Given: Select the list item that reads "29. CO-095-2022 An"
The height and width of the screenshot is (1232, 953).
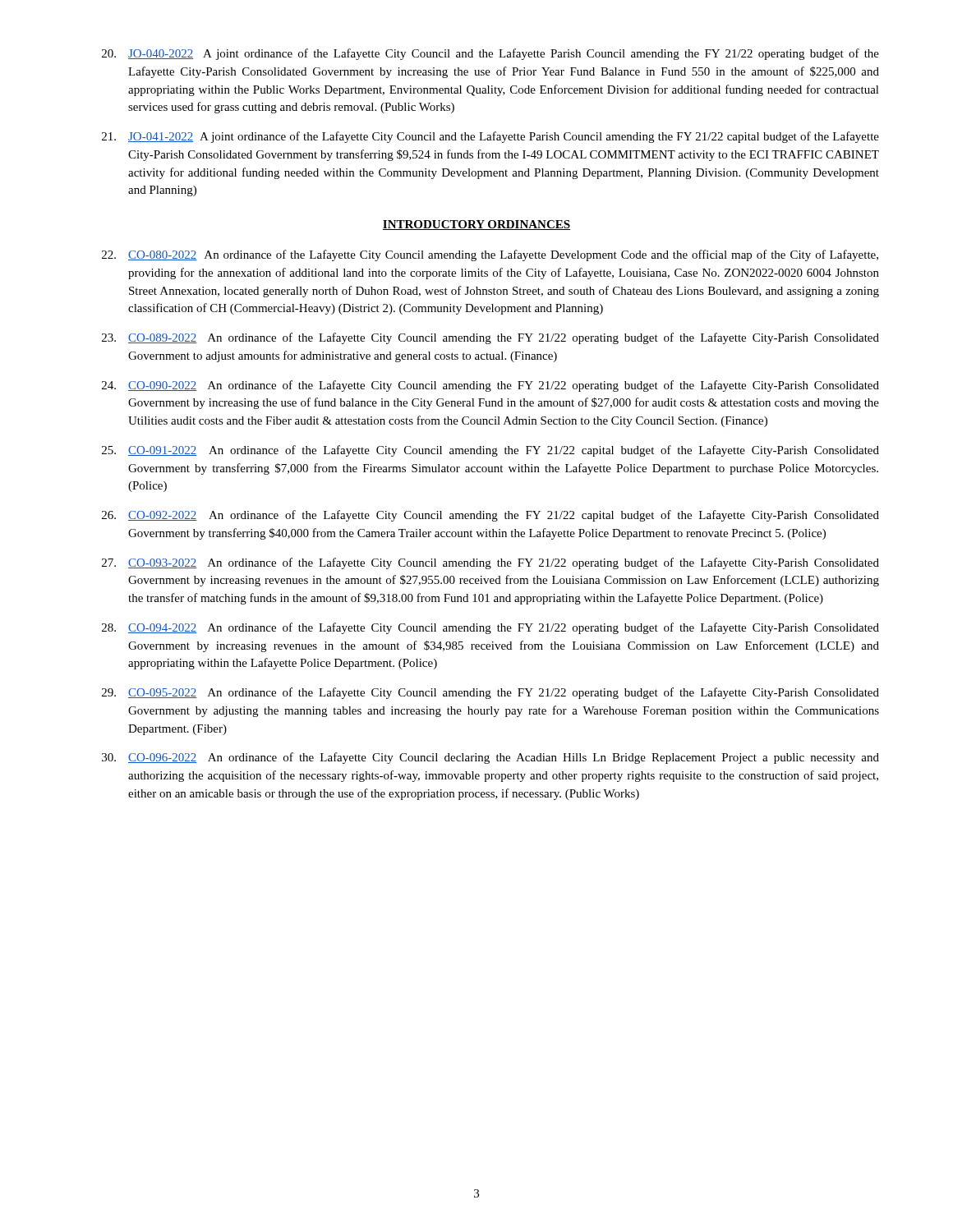Looking at the screenshot, I should click(476, 711).
